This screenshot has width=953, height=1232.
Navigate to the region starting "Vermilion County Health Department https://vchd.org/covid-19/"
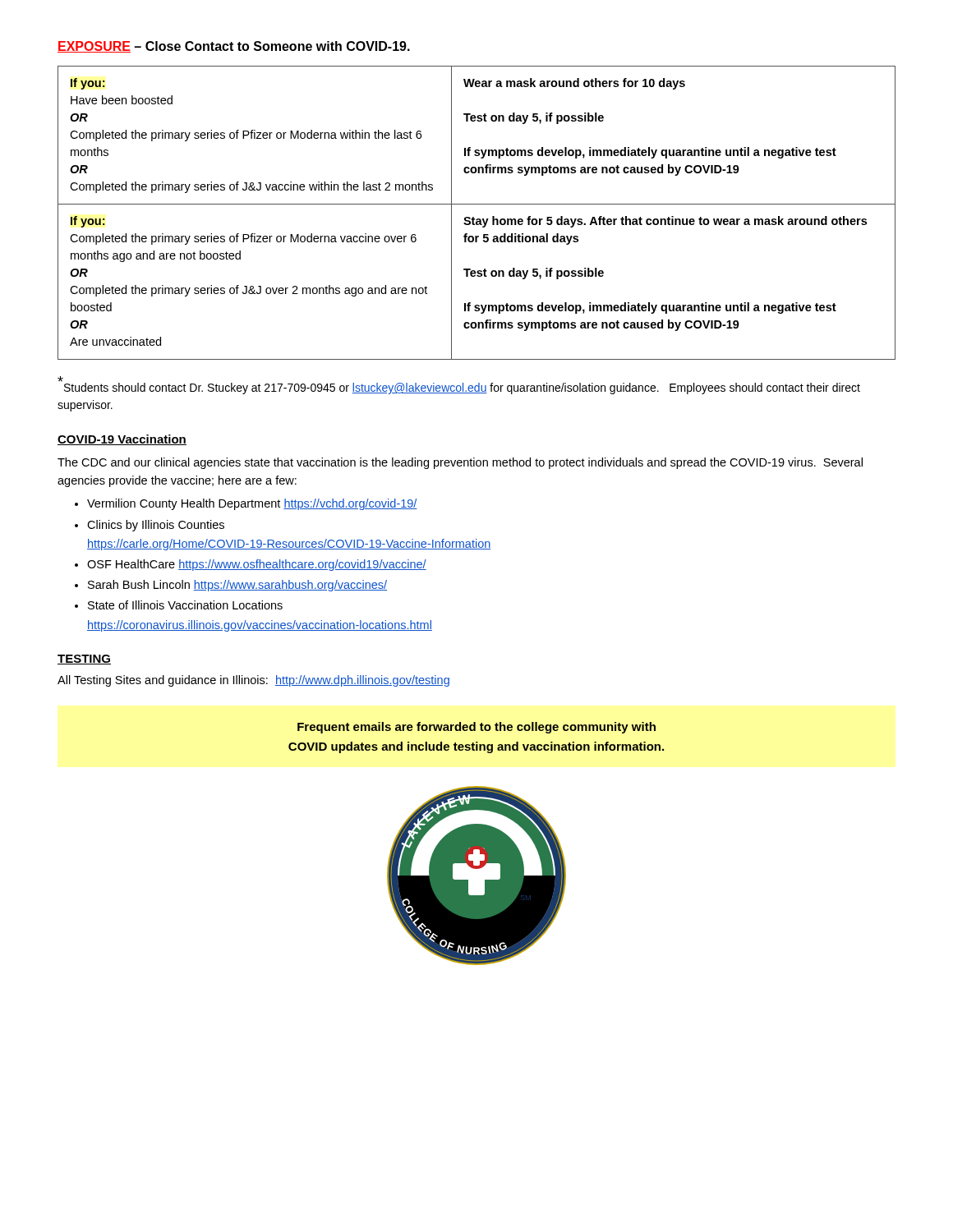click(252, 504)
